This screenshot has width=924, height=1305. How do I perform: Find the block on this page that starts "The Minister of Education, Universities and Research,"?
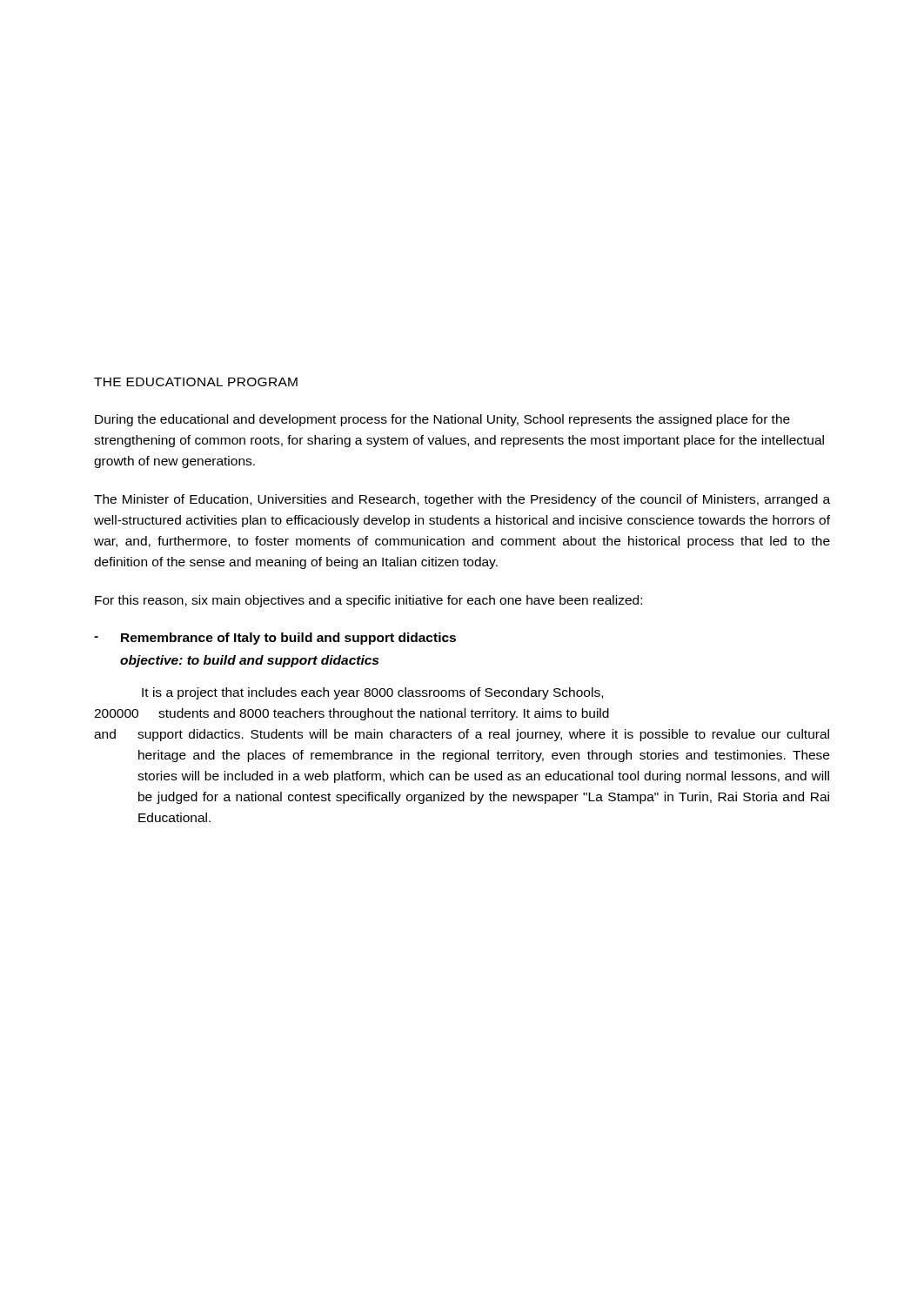(462, 530)
